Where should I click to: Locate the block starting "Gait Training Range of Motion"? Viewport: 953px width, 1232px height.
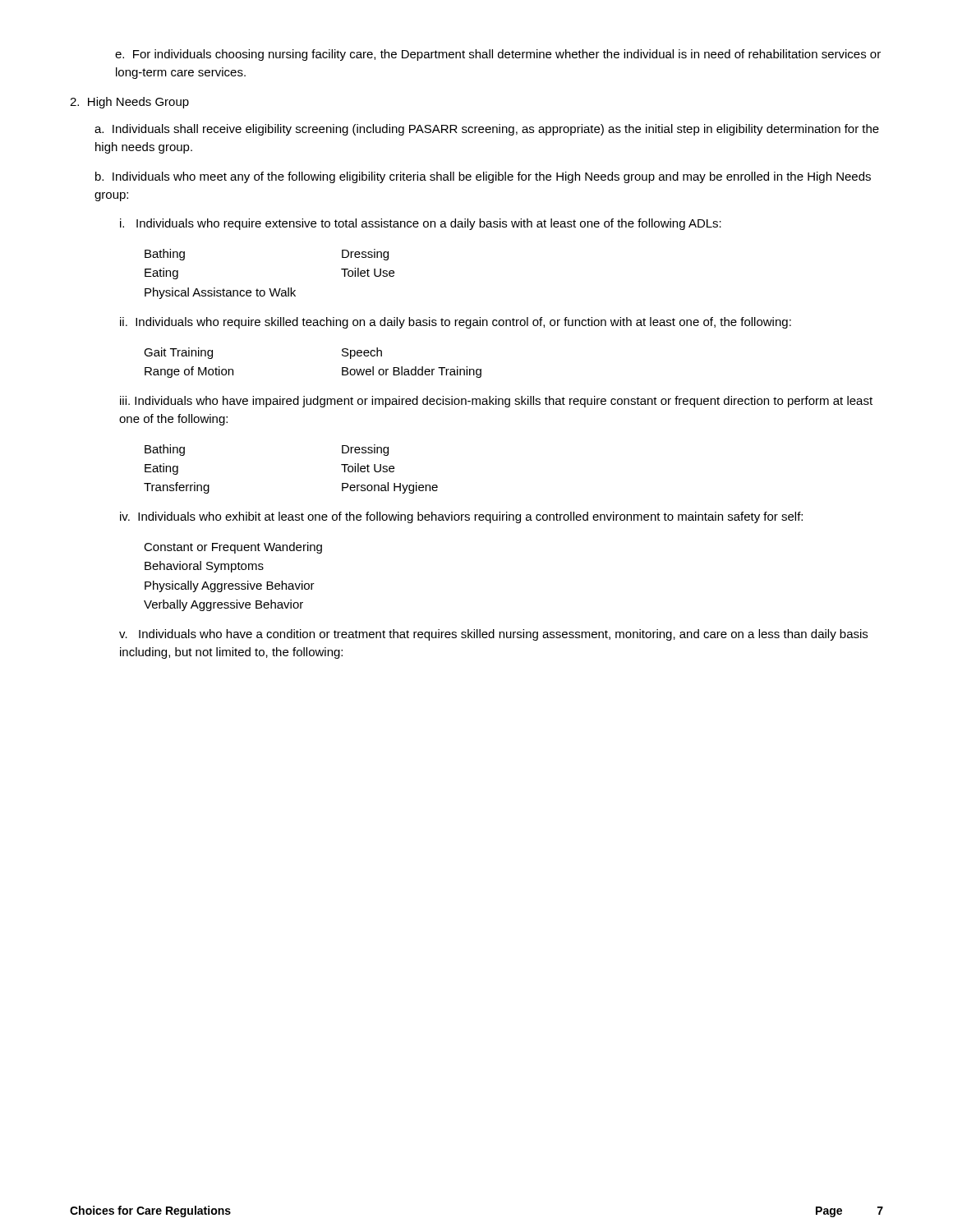click(x=179, y=353)
